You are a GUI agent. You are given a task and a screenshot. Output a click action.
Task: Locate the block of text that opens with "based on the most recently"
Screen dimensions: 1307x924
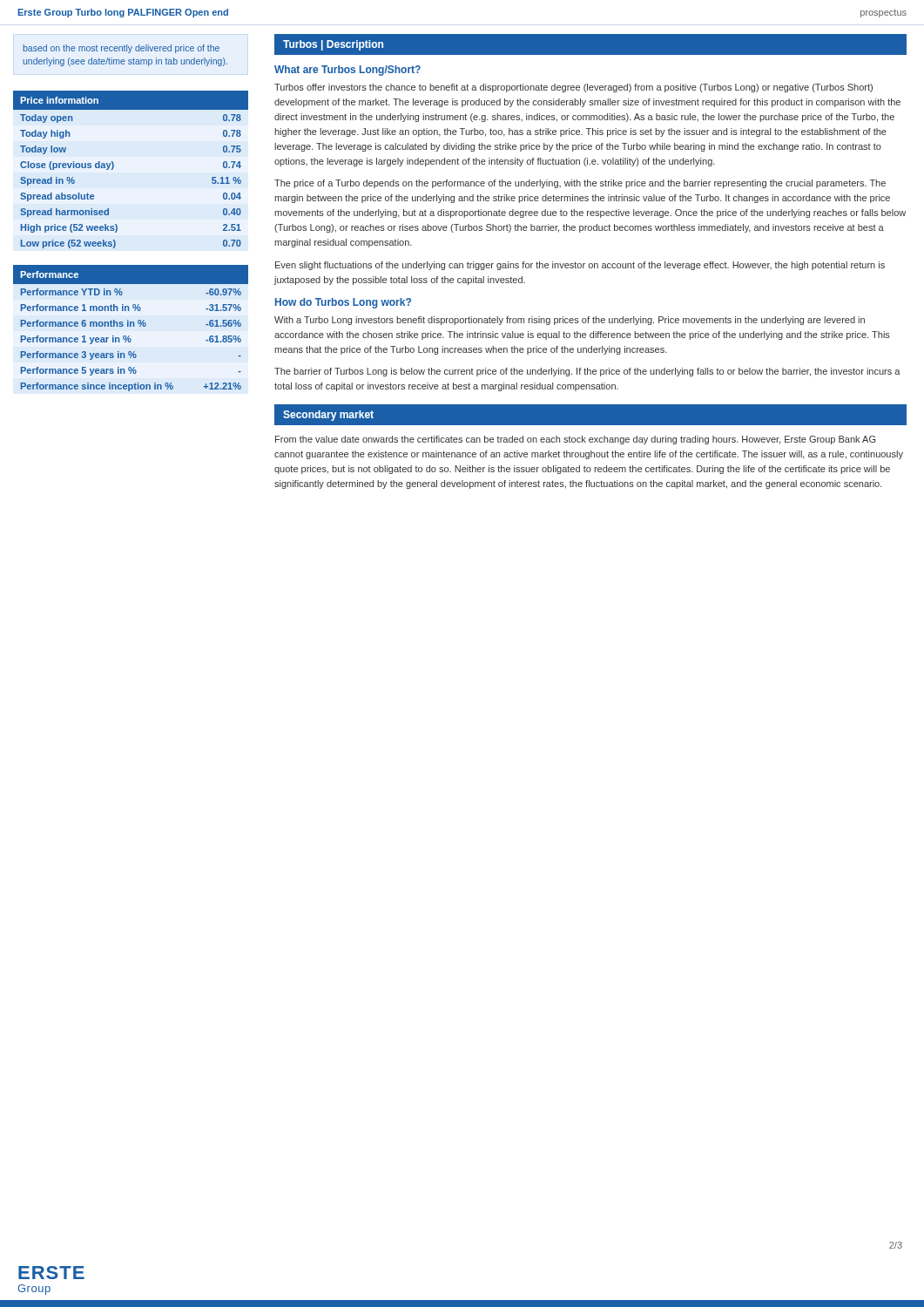tap(125, 54)
